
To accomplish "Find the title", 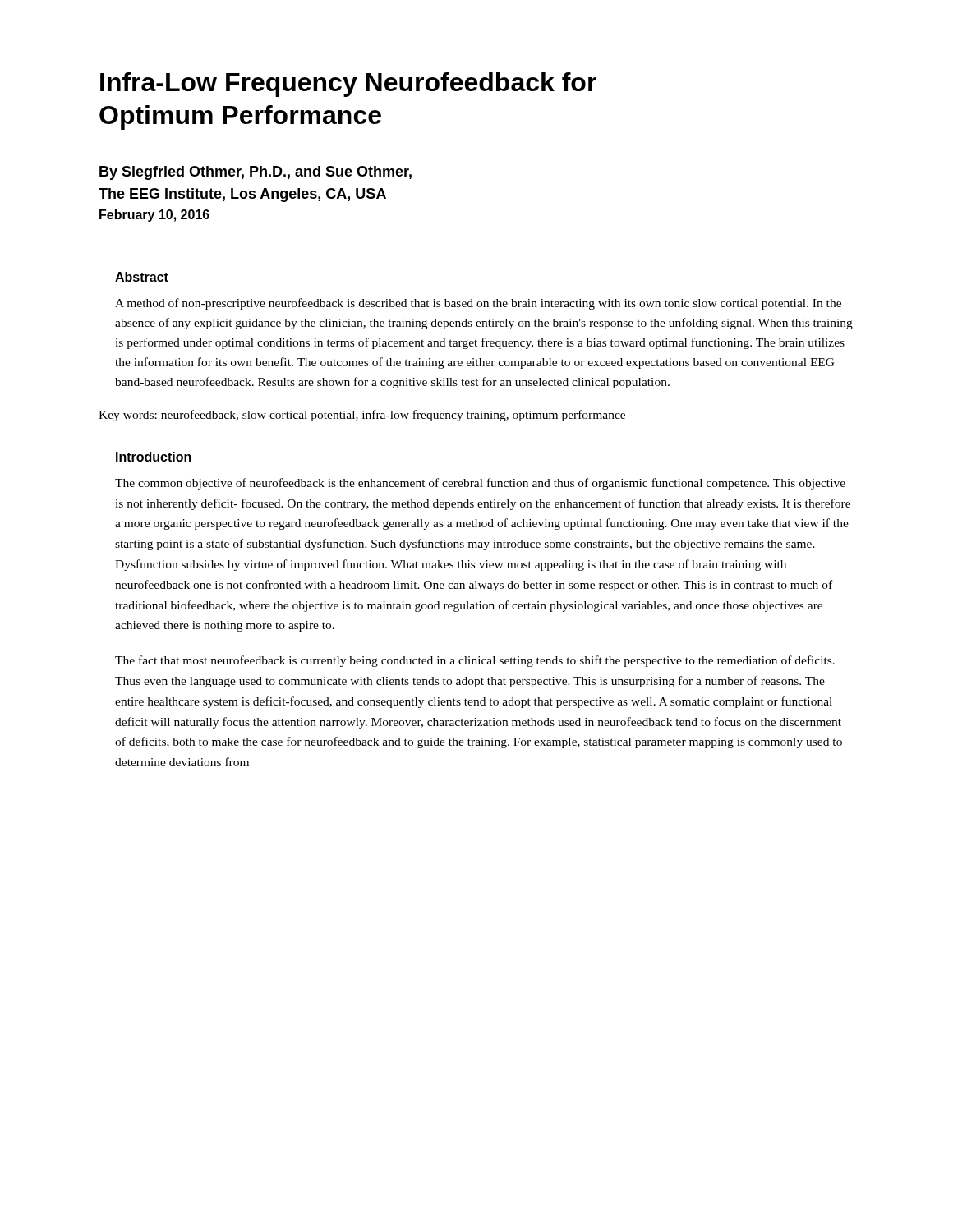I will [x=348, y=99].
